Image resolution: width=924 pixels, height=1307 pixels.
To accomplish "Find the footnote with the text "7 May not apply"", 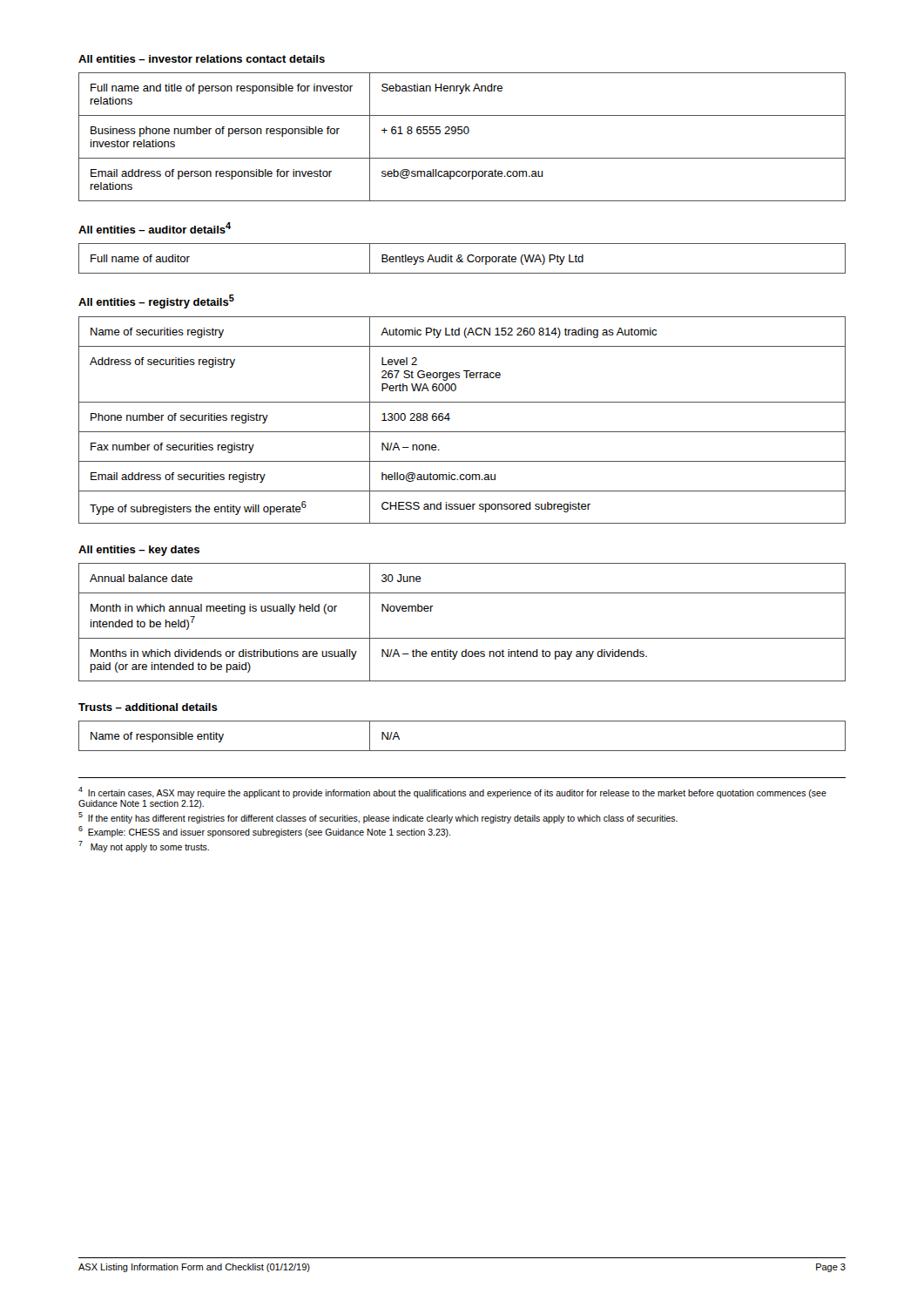I will (144, 845).
